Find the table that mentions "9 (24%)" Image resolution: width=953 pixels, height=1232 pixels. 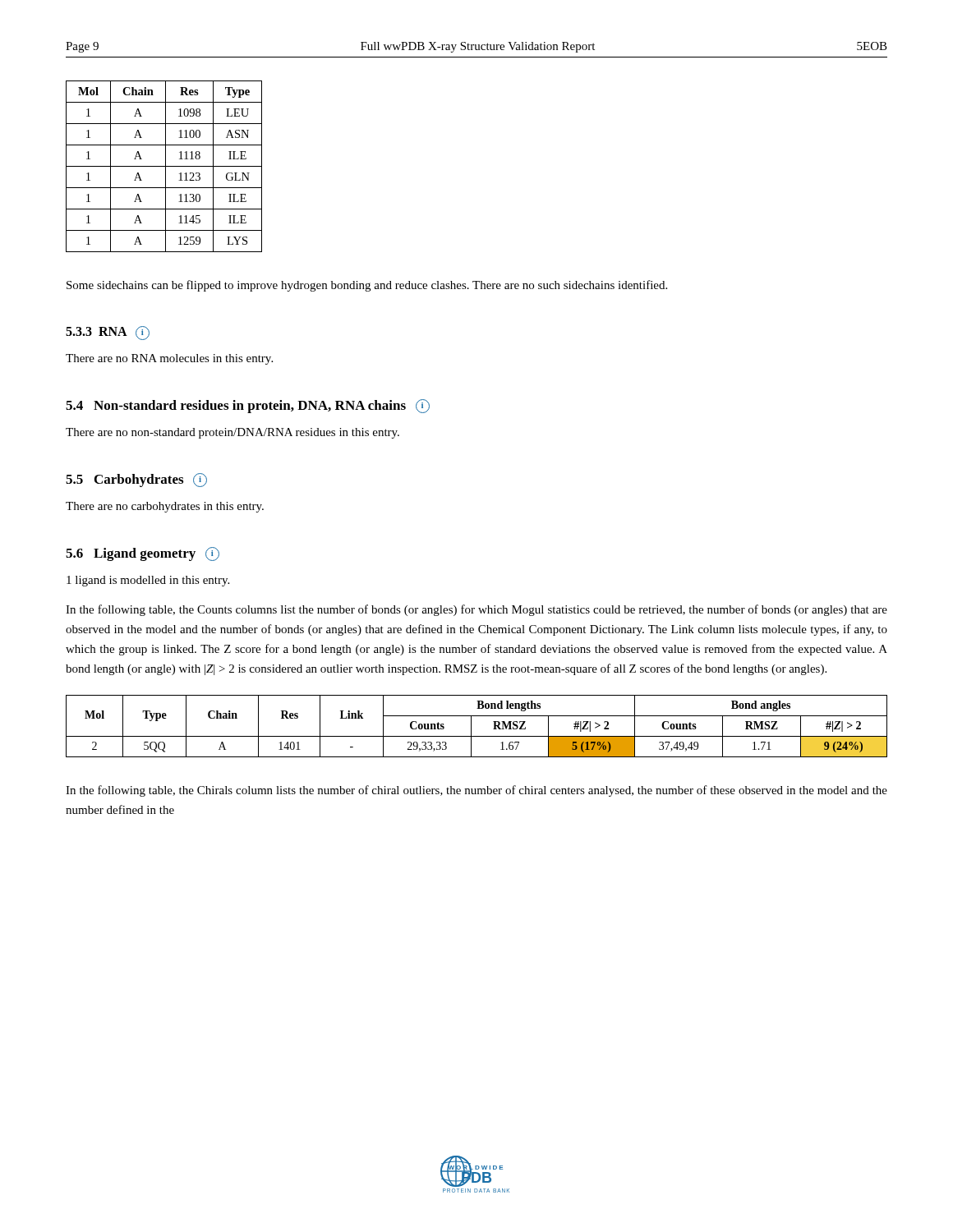point(476,726)
